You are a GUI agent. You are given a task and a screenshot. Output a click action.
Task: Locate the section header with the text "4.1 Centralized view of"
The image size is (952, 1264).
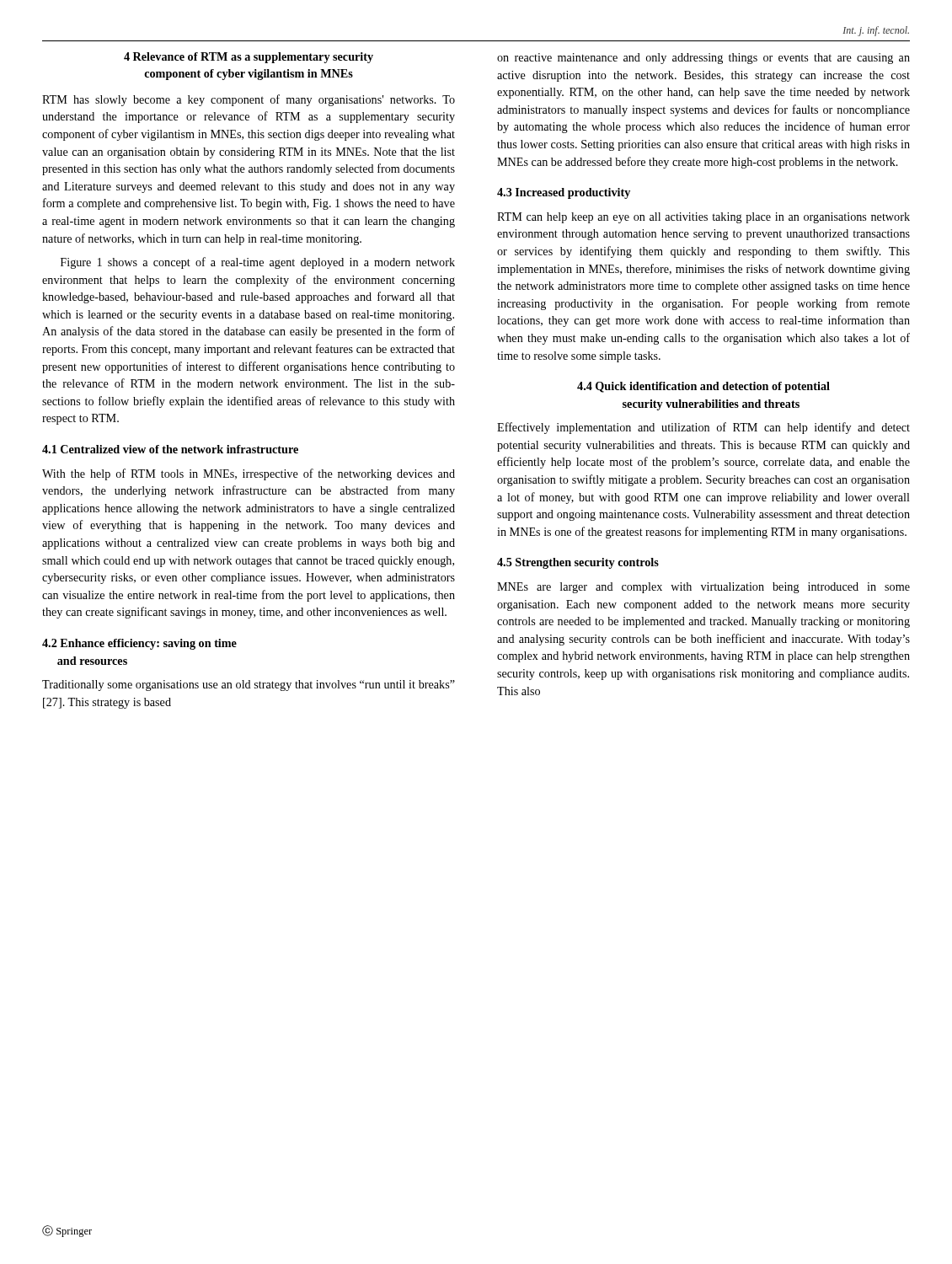[x=170, y=449]
